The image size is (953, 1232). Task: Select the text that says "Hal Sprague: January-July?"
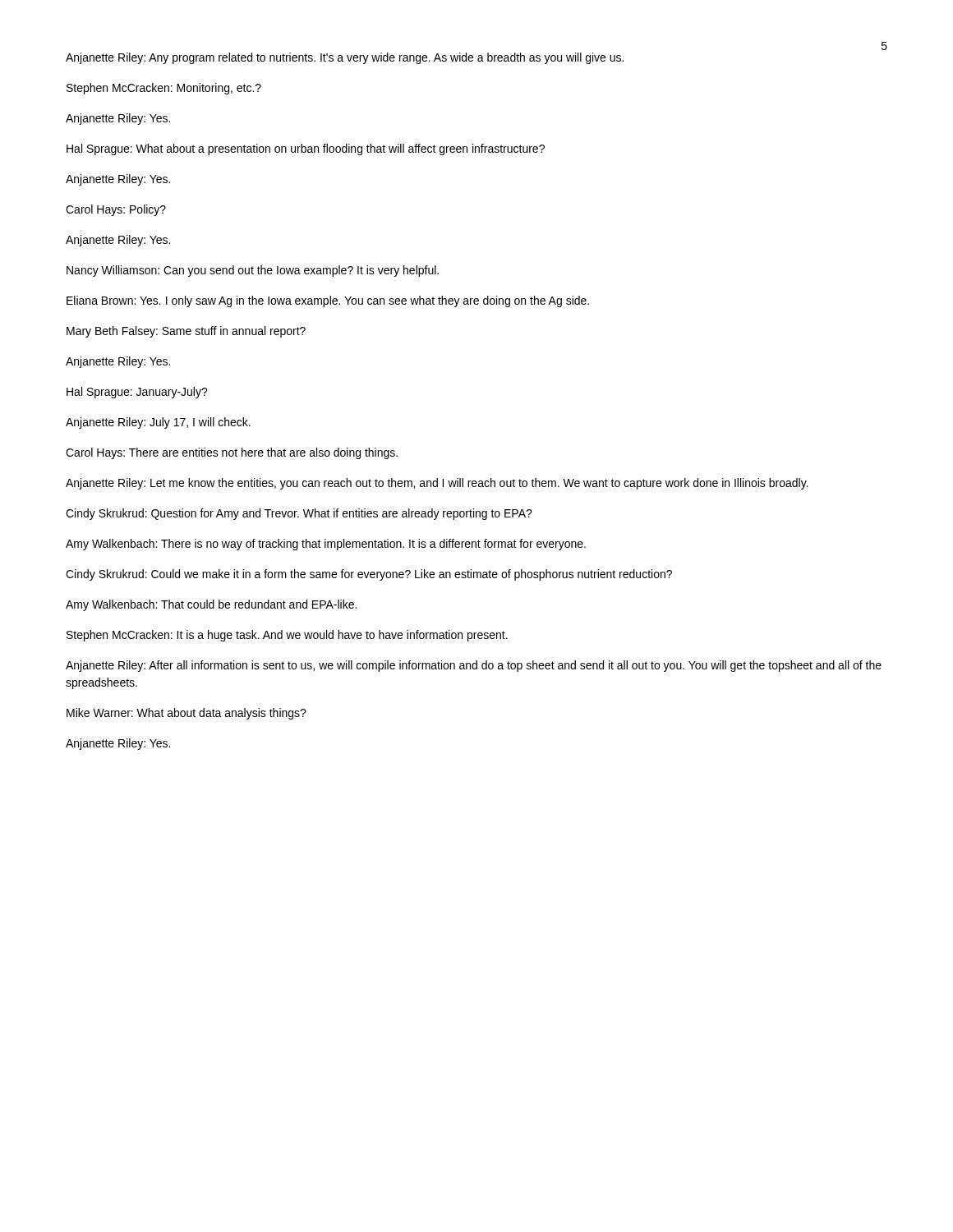click(137, 392)
